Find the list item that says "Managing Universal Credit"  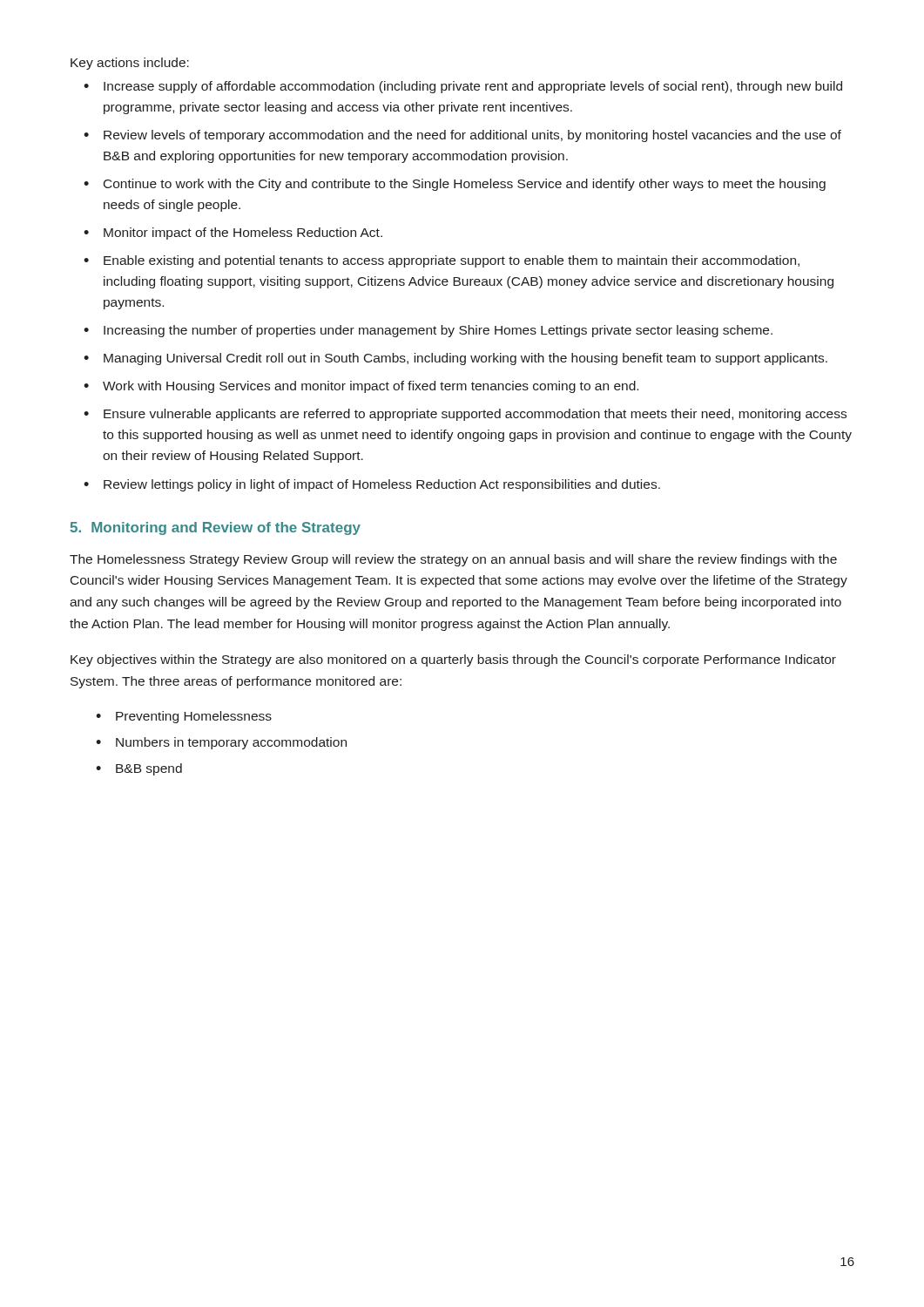pyautogui.click(x=466, y=358)
